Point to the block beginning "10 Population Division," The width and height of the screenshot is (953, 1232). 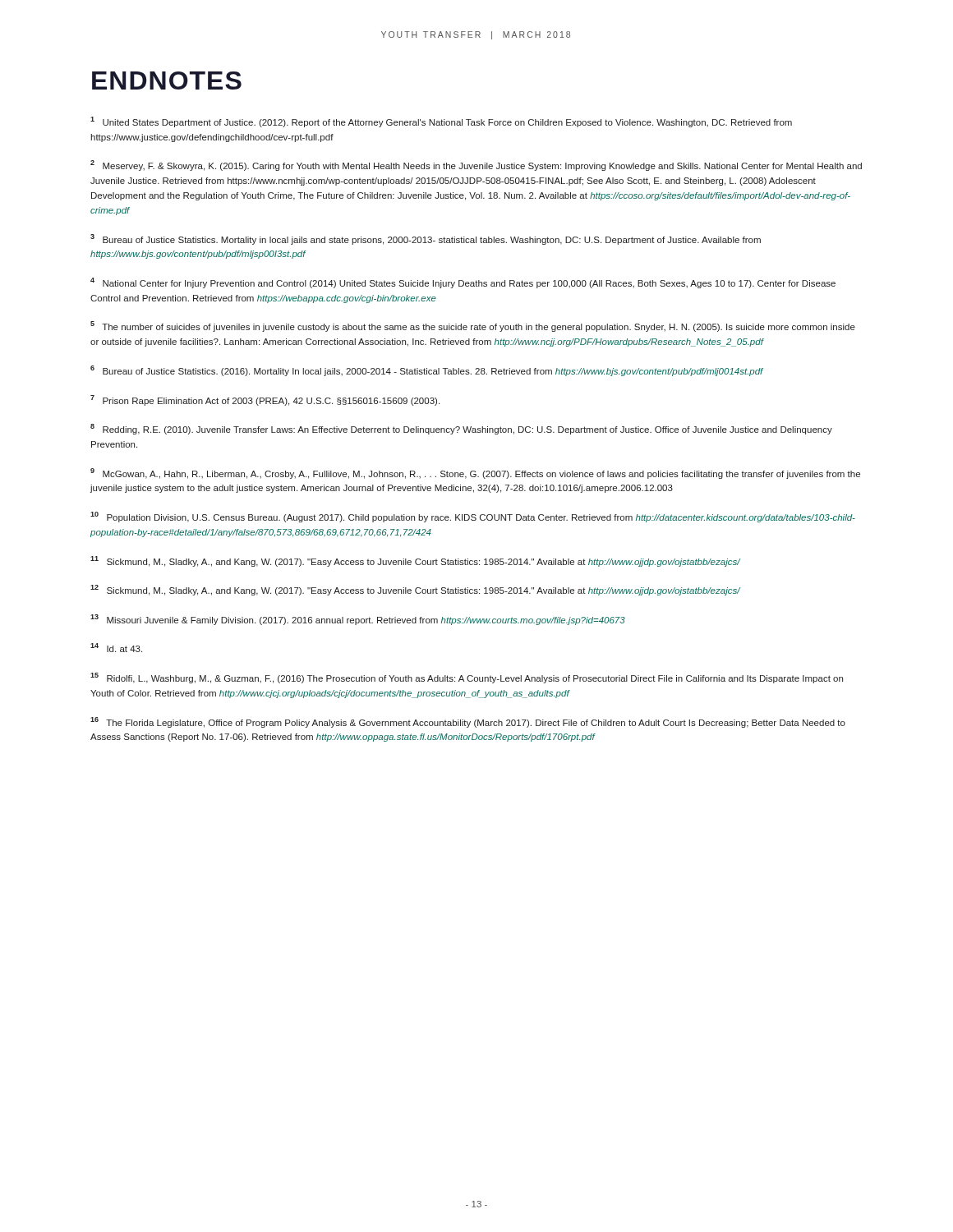point(473,524)
